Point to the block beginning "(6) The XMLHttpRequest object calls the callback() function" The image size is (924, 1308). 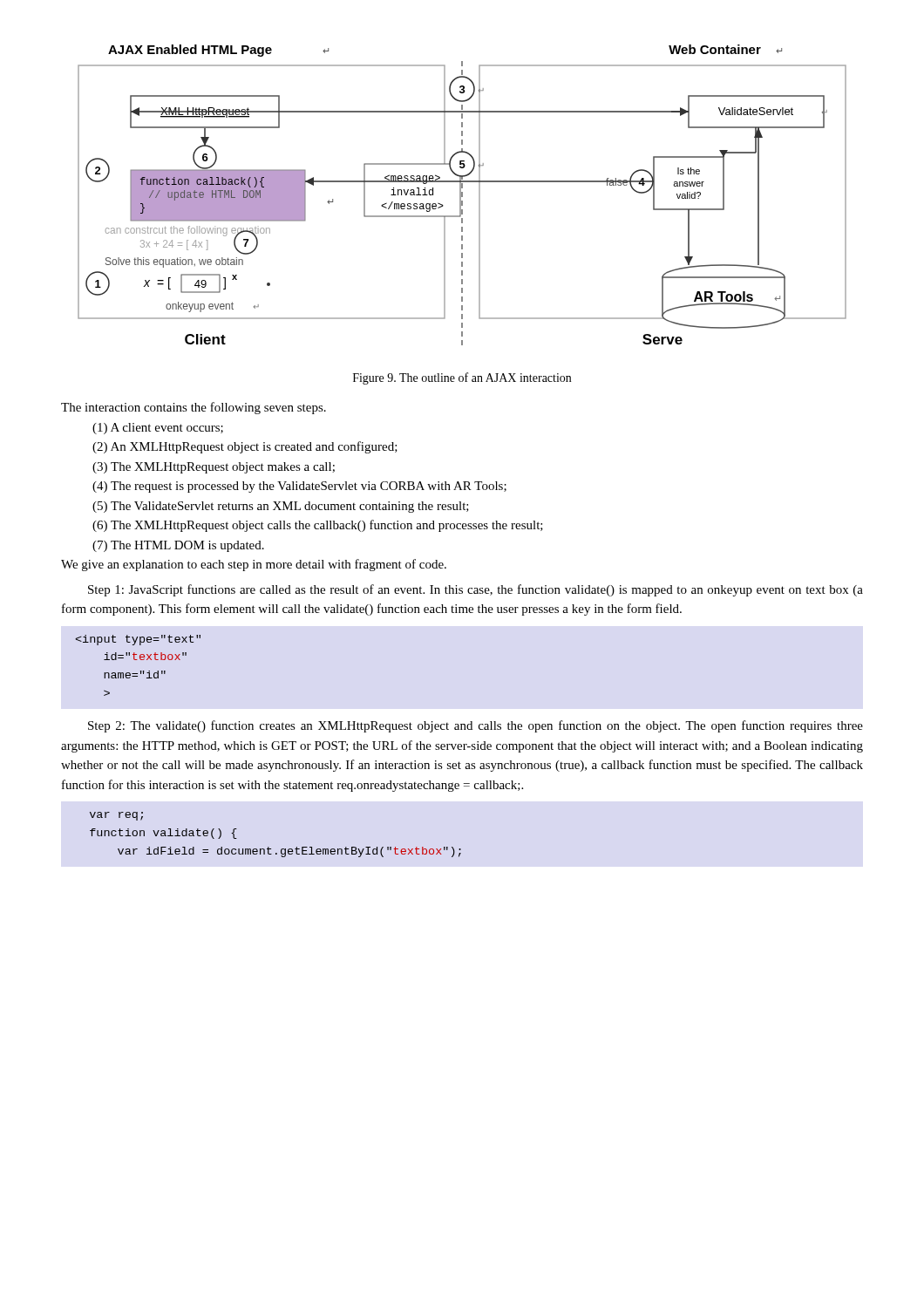pyautogui.click(x=318, y=525)
